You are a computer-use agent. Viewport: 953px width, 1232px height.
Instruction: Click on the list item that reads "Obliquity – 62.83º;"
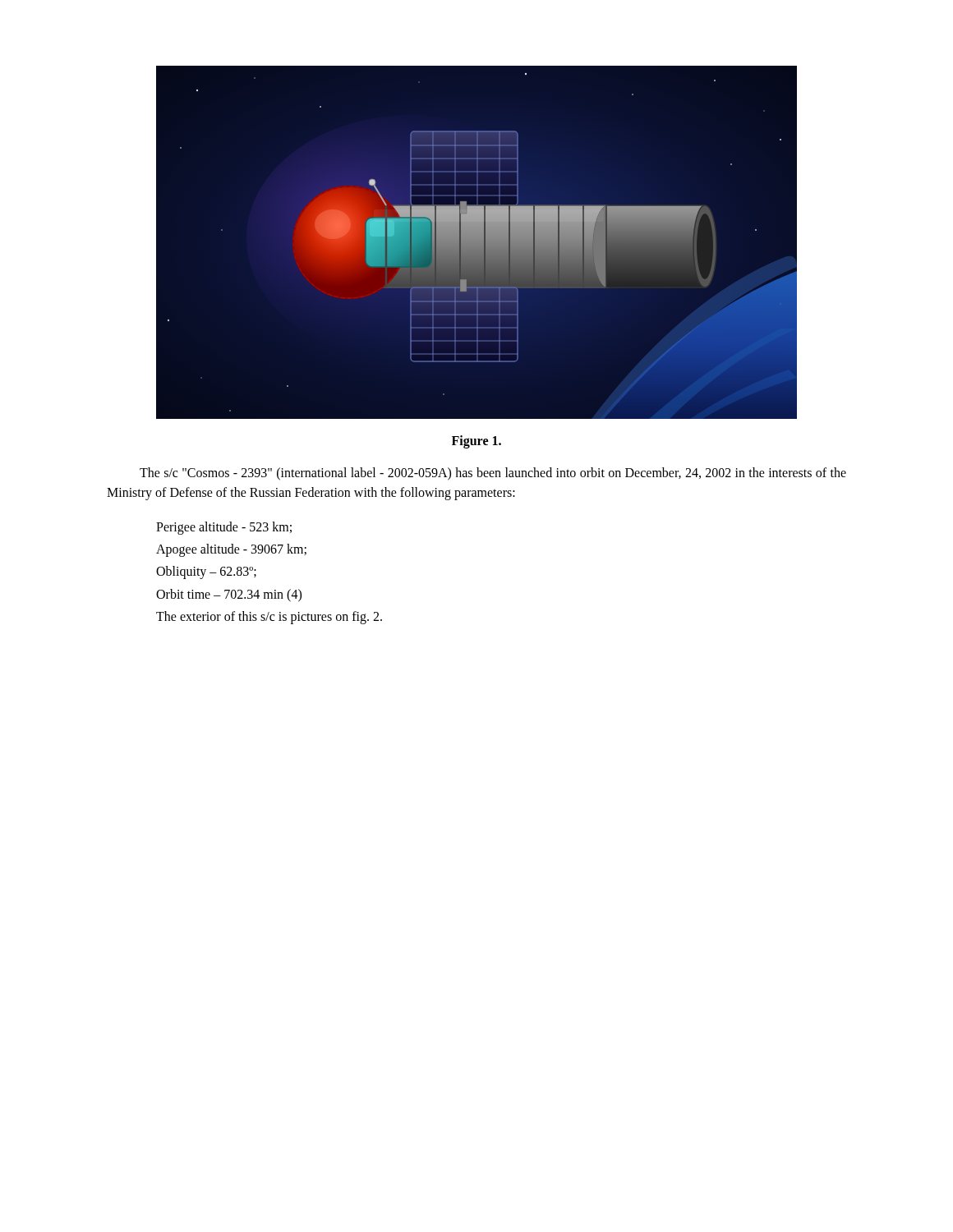click(207, 572)
